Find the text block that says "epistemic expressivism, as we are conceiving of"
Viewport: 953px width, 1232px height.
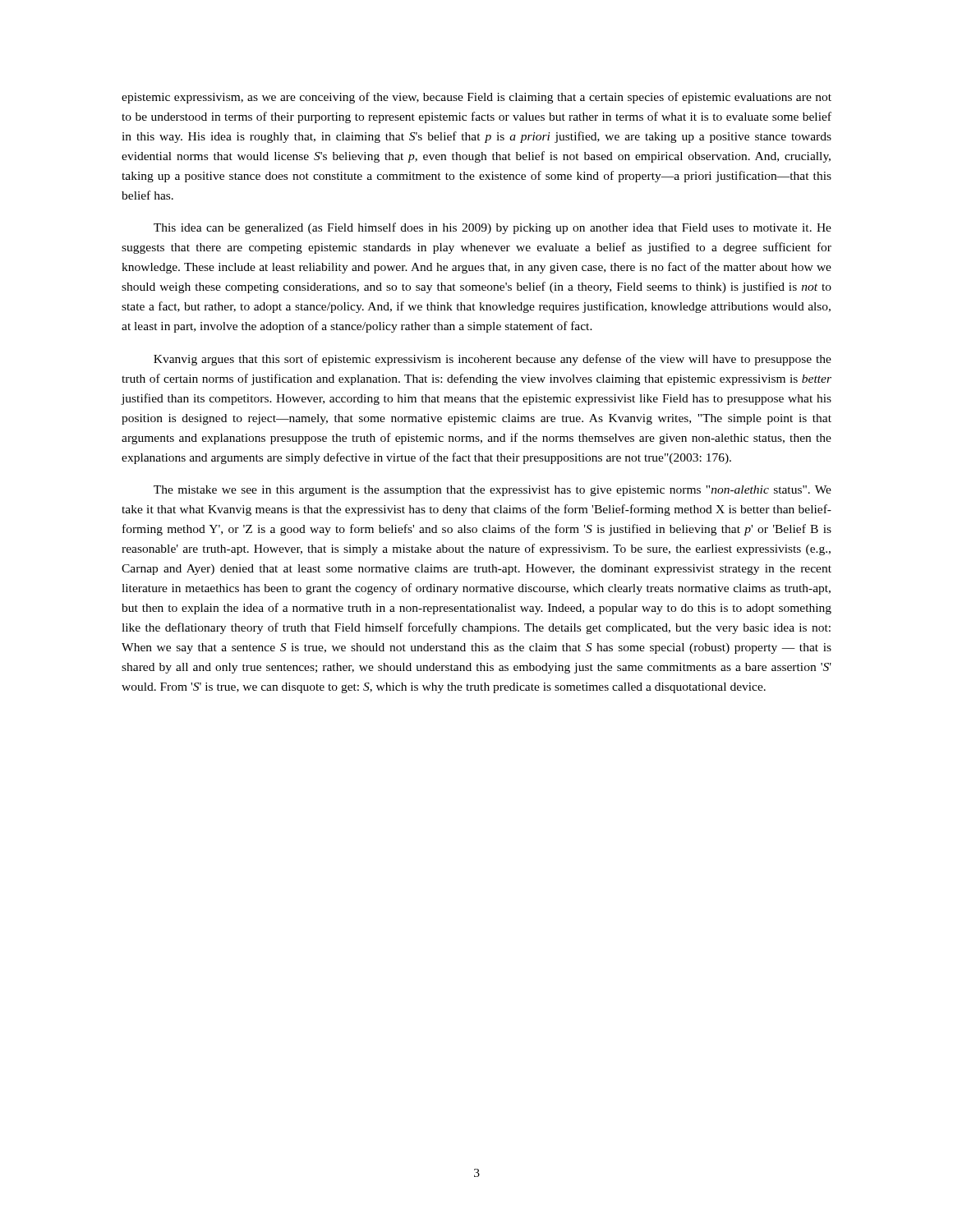click(x=476, y=392)
